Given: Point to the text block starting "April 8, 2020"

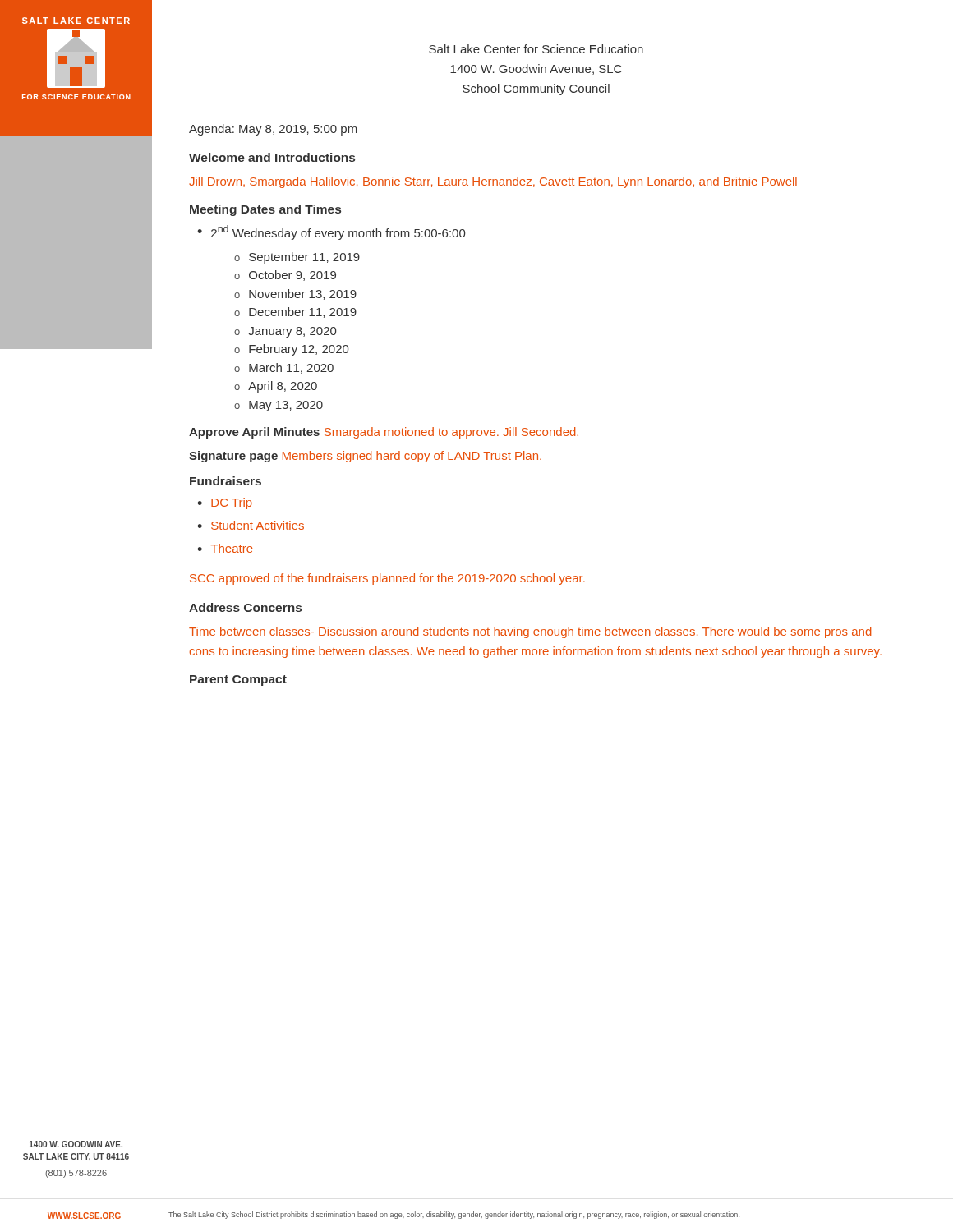Looking at the screenshot, I should click(283, 386).
